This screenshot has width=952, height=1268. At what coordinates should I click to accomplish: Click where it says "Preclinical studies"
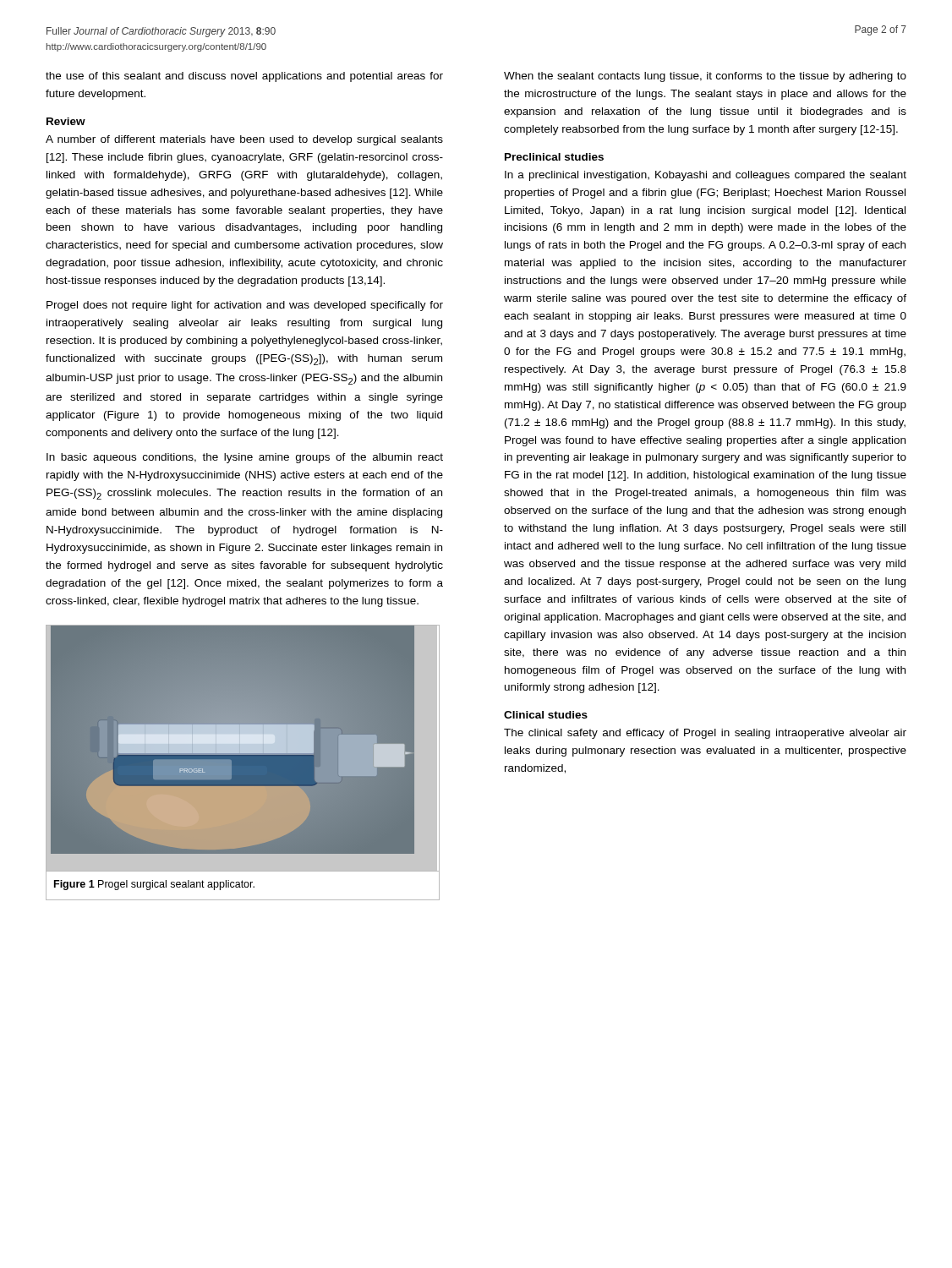554,157
